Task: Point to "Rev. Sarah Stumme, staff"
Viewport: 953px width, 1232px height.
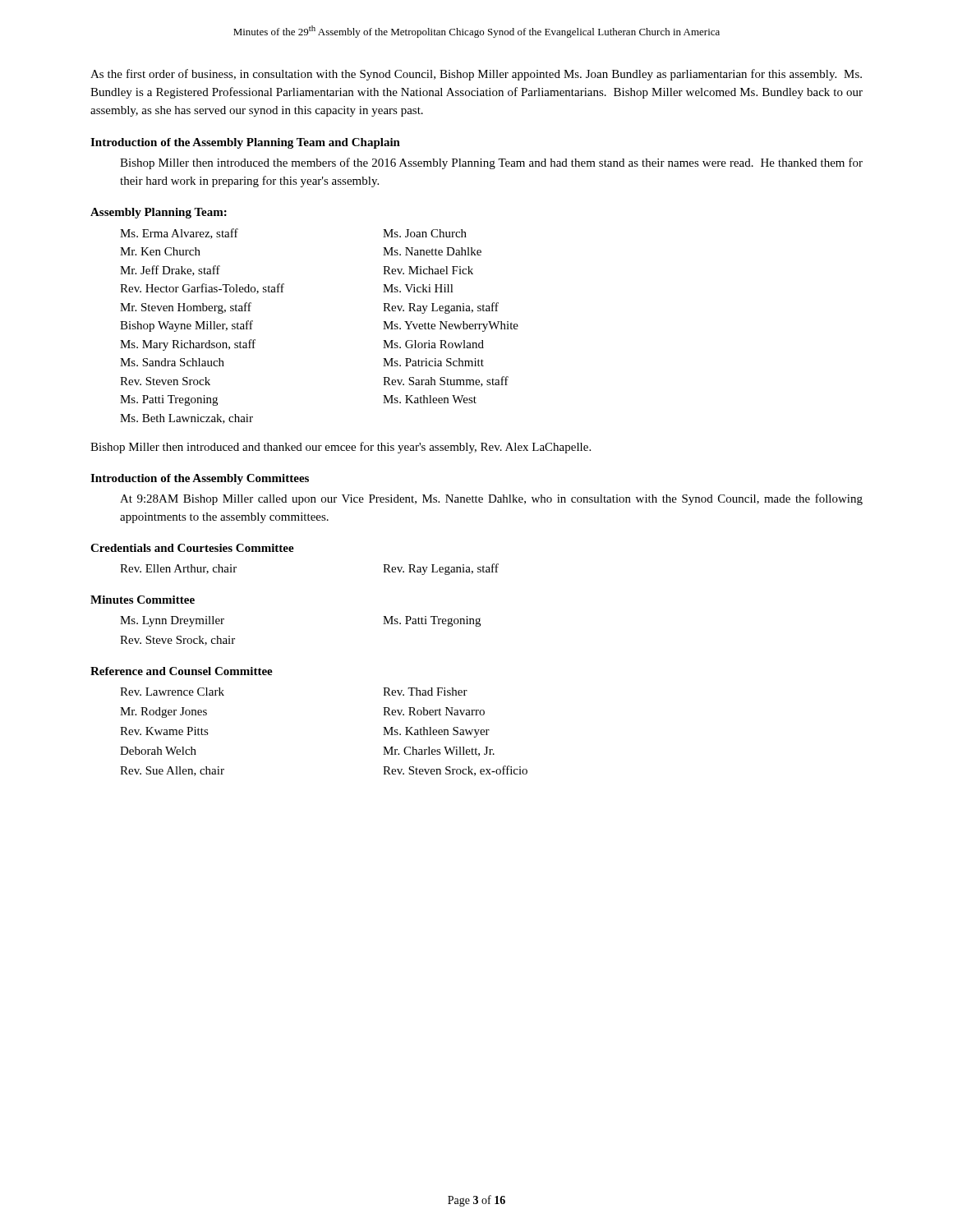Action: click(446, 382)
